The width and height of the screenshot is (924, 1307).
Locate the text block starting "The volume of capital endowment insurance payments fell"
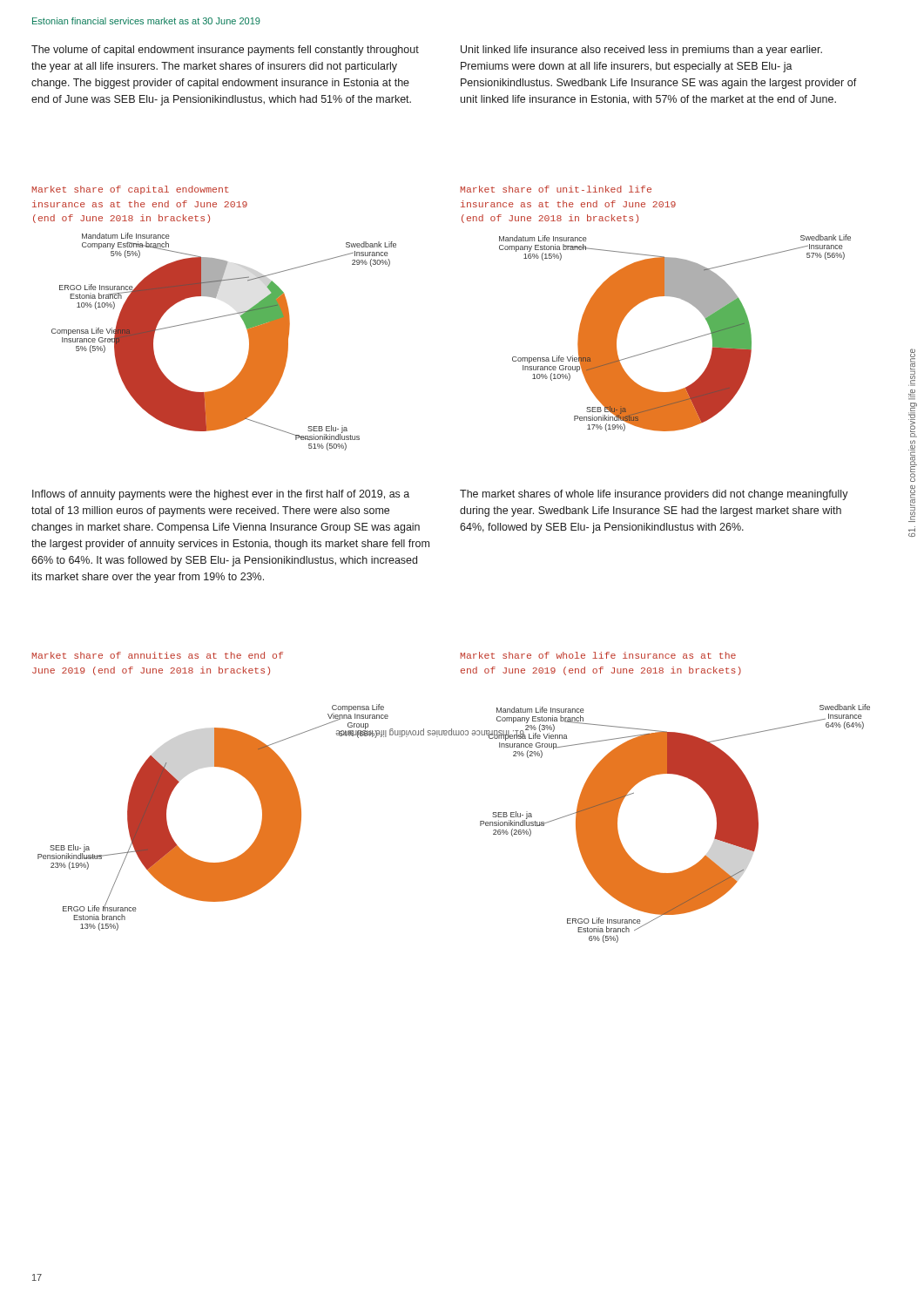click(x=225, y=74)
